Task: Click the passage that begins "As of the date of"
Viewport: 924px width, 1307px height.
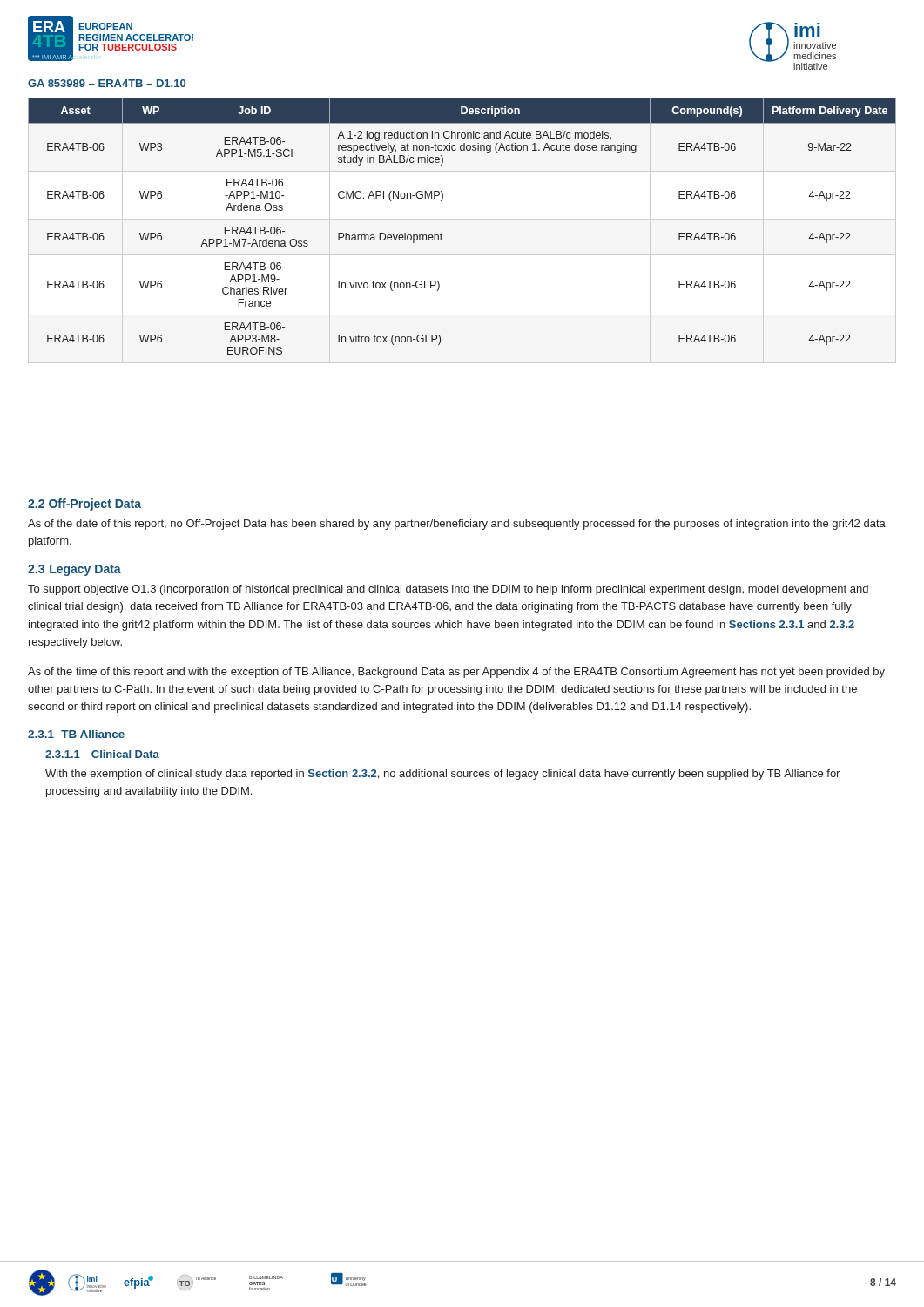Action: click(x=457, y=532)
